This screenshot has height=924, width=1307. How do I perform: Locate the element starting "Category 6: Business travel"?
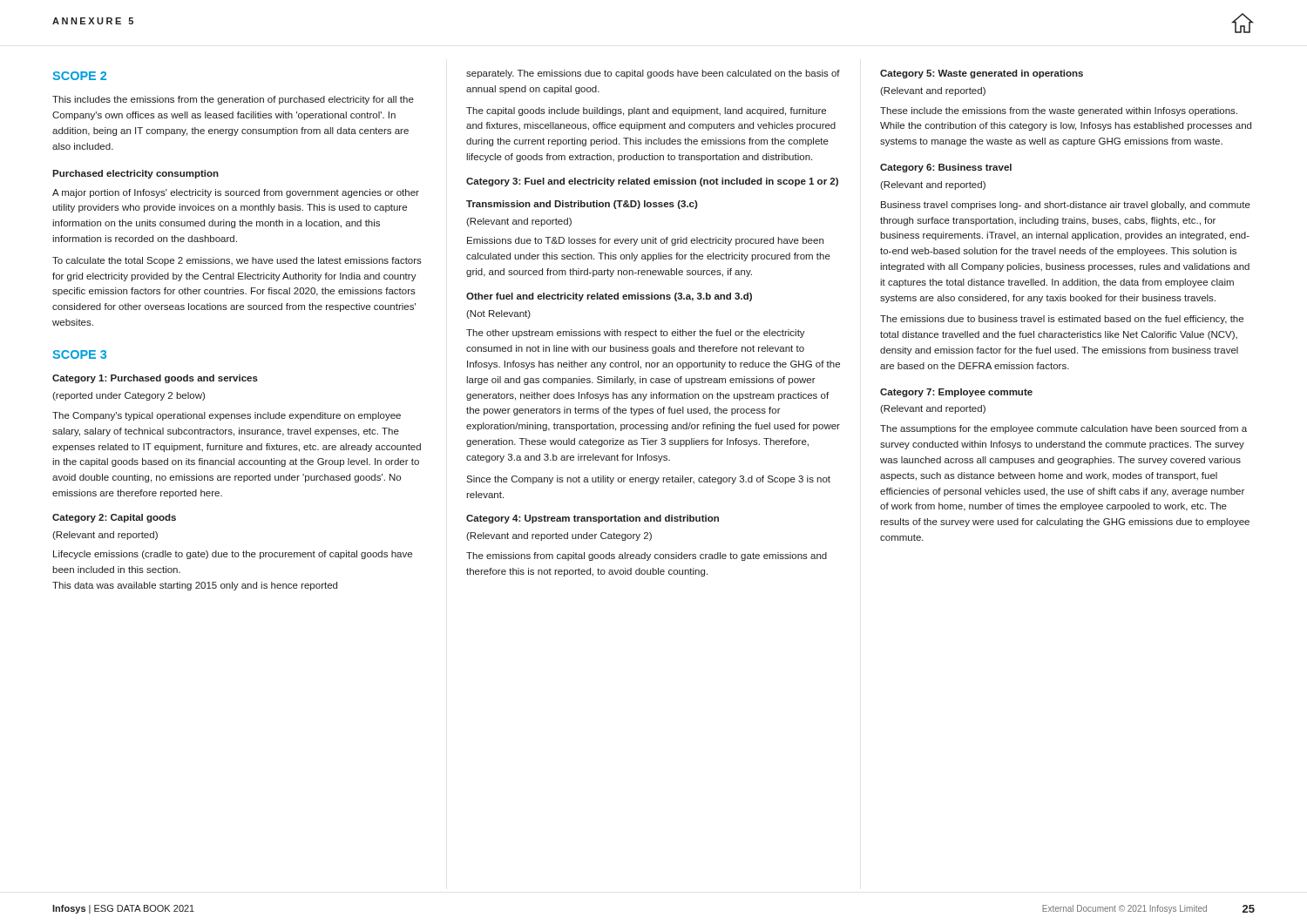click(x=946, y=167)
